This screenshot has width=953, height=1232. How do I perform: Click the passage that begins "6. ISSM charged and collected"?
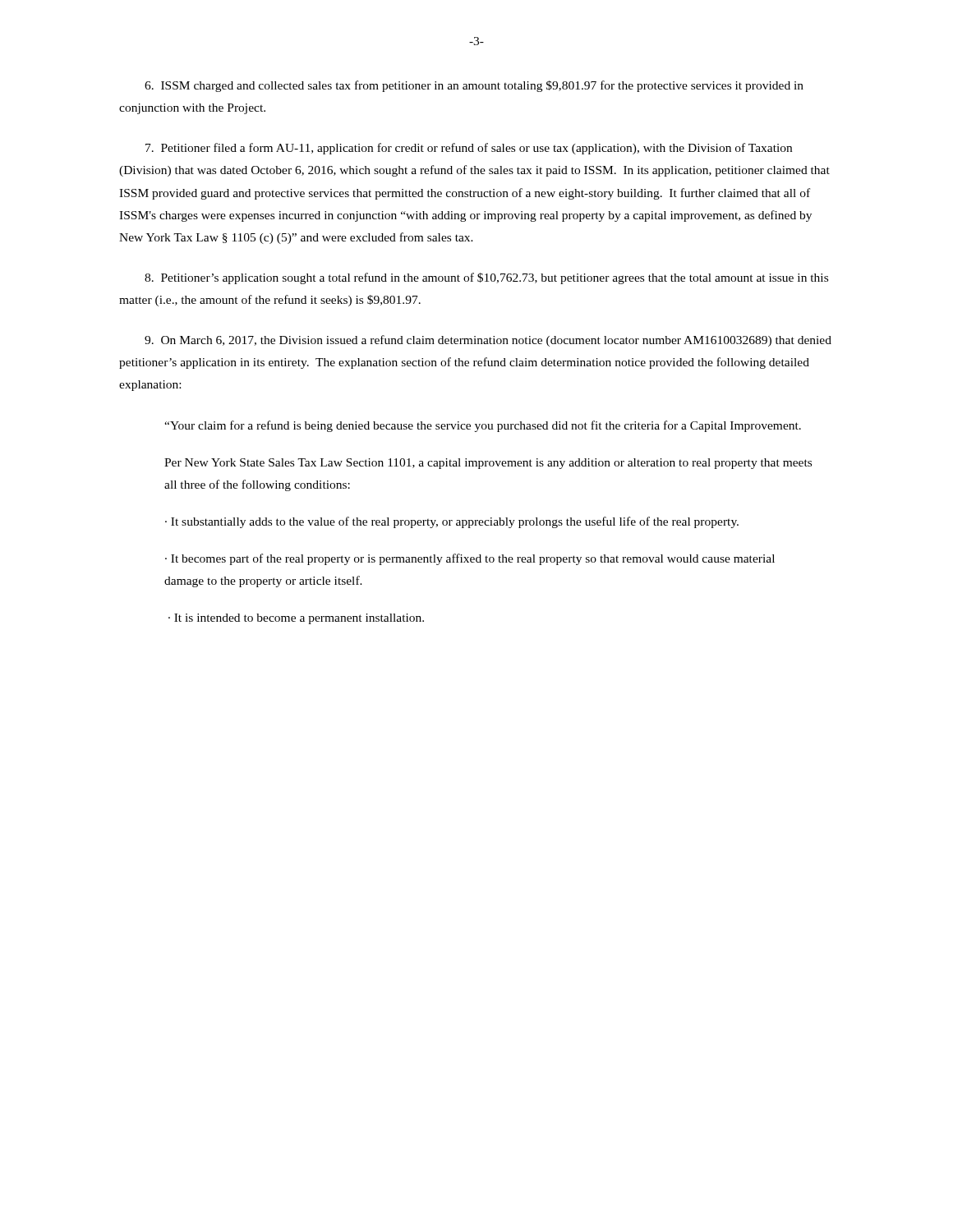point(461,96)
